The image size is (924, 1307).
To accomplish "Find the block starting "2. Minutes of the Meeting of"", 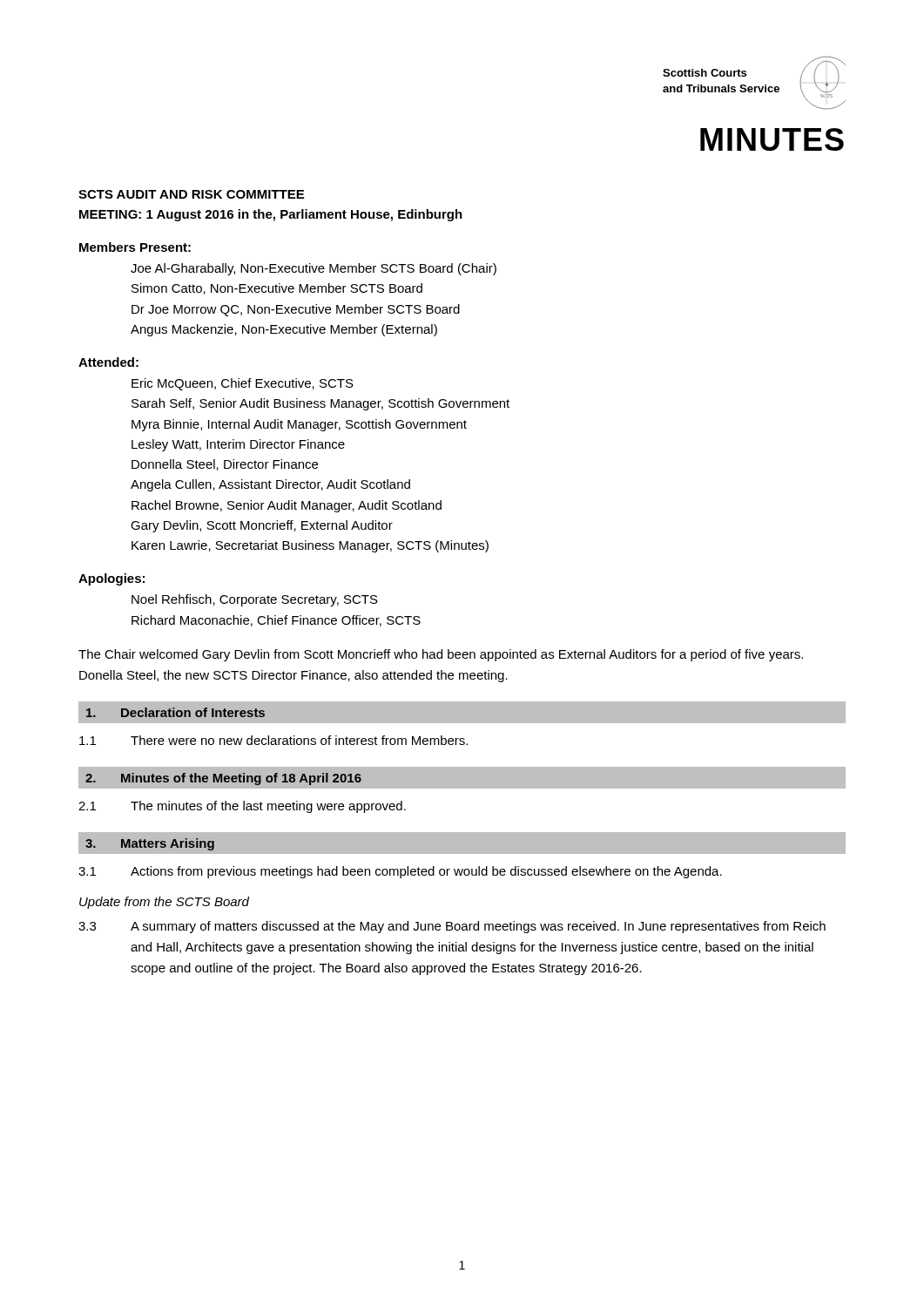I will click(x=223, y=777).
